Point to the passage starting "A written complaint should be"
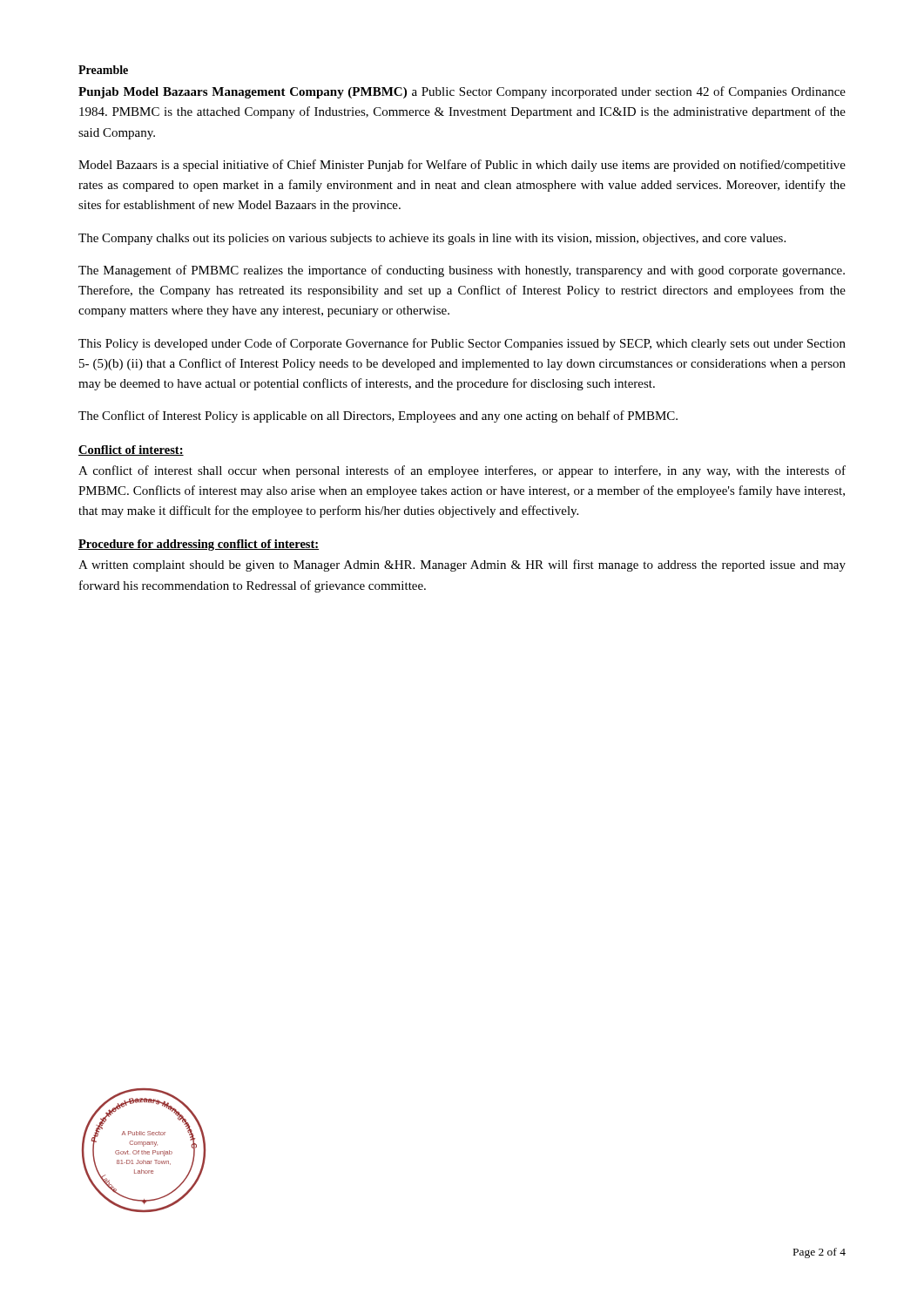Image resolution: width=924 pixels, height=1307 pixels. pos(462,575)
